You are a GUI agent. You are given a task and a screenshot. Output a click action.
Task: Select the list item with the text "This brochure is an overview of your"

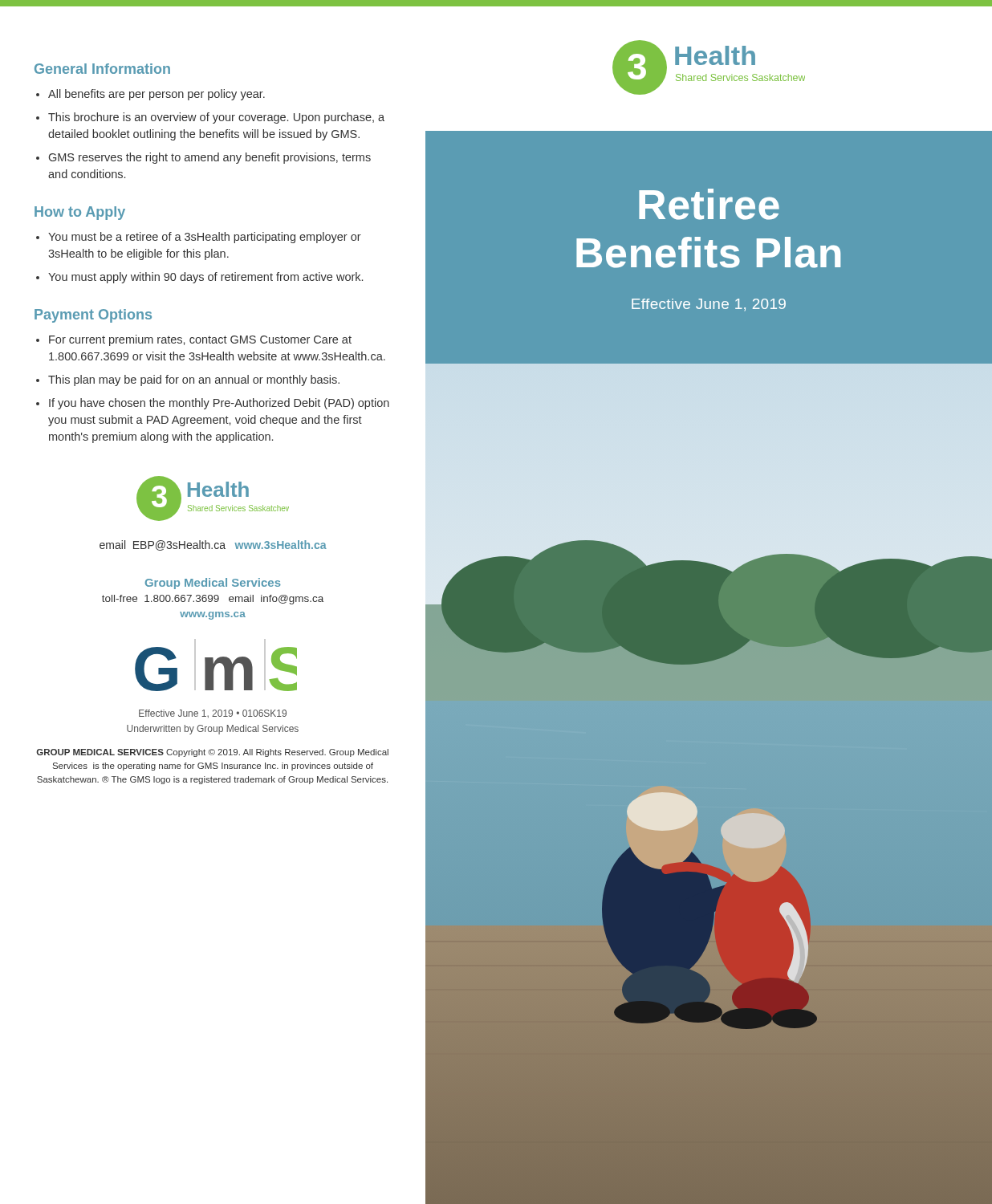coord(216,126)
